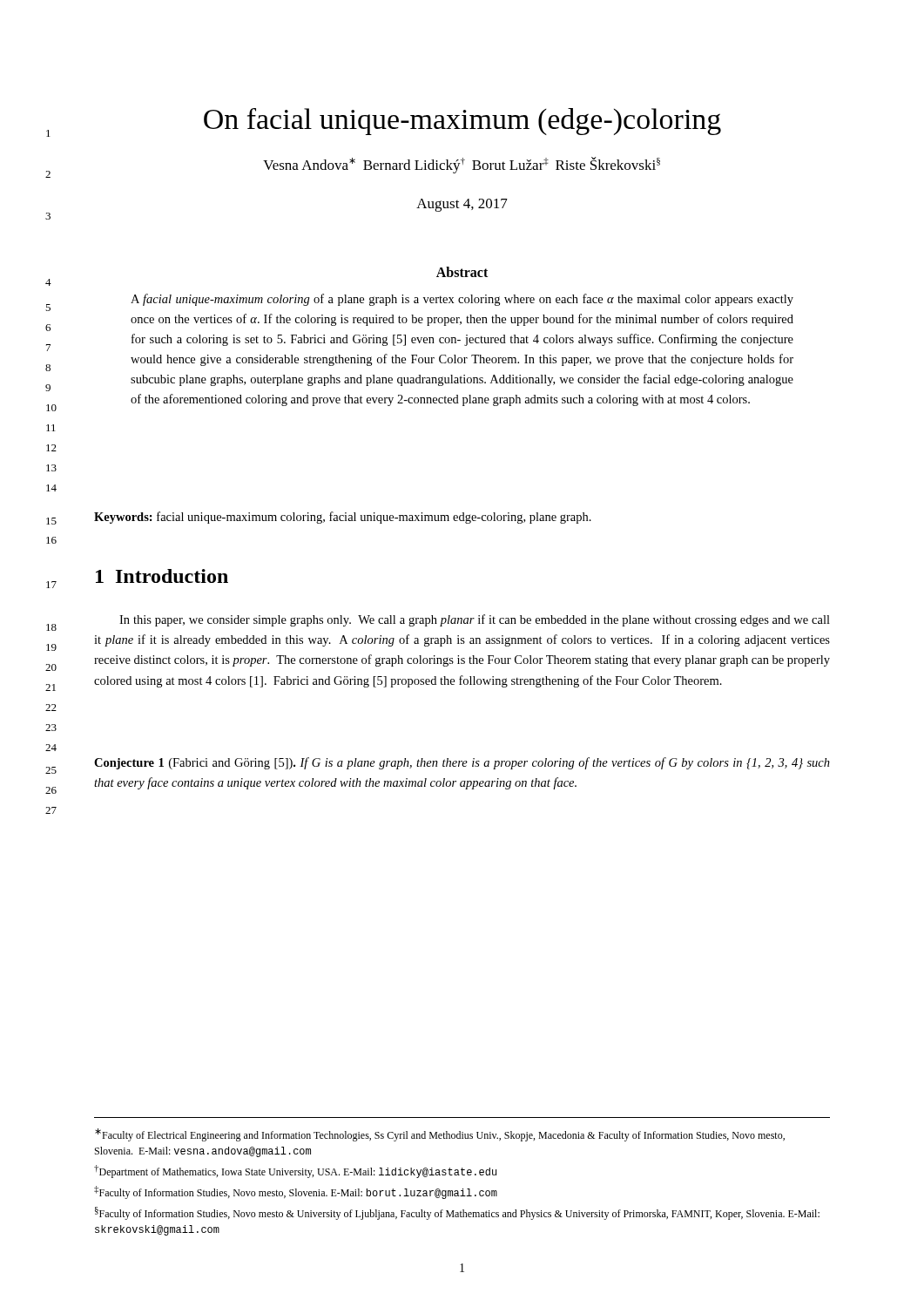Navigate to the region starting "Keywords: facial unique-maximum coloring, facial unique-maximum edge-coloring,"

(x=343, y=517)
